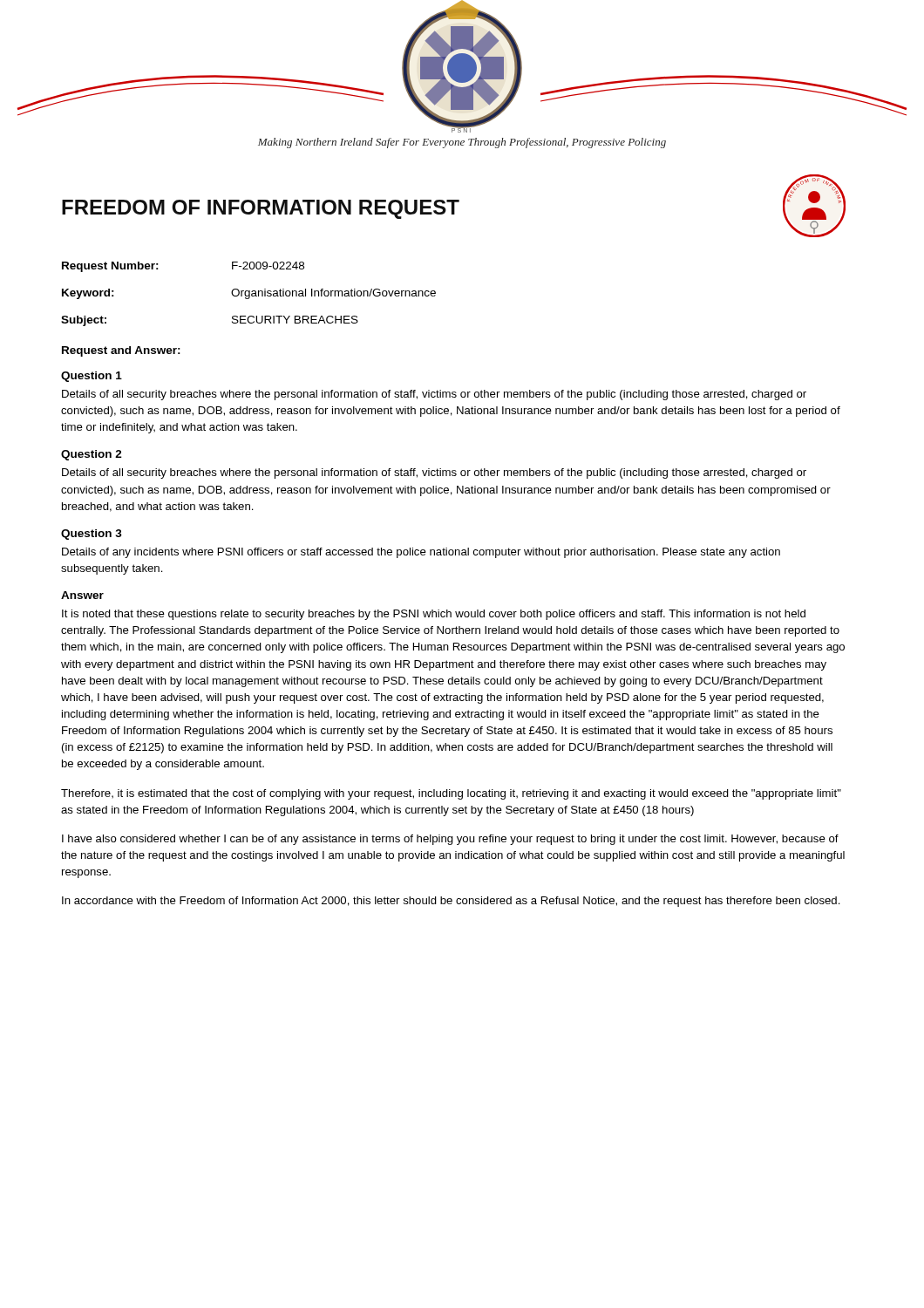The width and height of the screenshot is (924, 1308).
Task: Click the passage that begins "In accordance with the Freedom of Information"
Action: coord(451,901)
